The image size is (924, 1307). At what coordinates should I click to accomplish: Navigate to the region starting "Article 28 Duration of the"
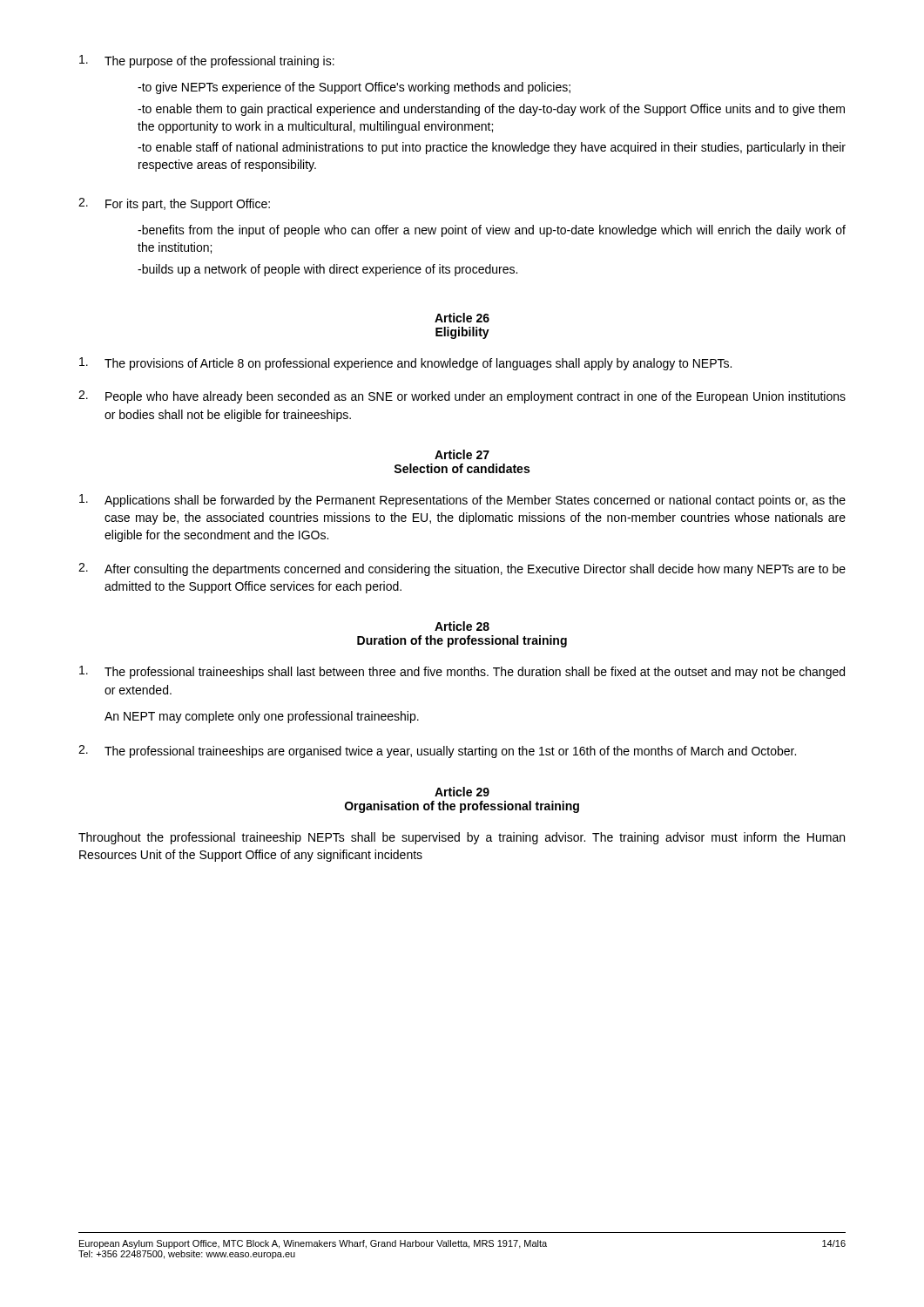(x=462, y=634)
